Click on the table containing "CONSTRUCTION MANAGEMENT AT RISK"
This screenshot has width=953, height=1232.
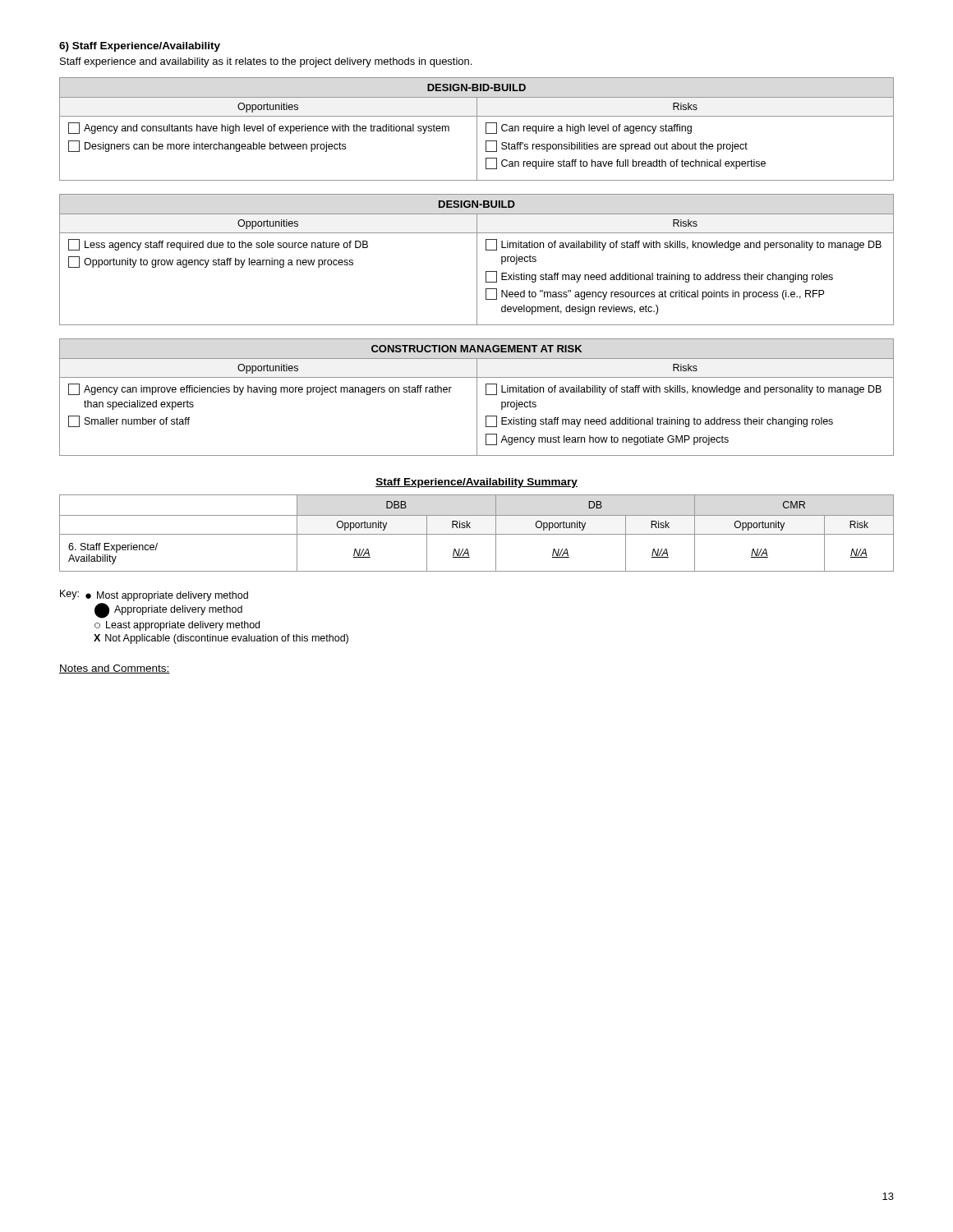pos(476,397)
